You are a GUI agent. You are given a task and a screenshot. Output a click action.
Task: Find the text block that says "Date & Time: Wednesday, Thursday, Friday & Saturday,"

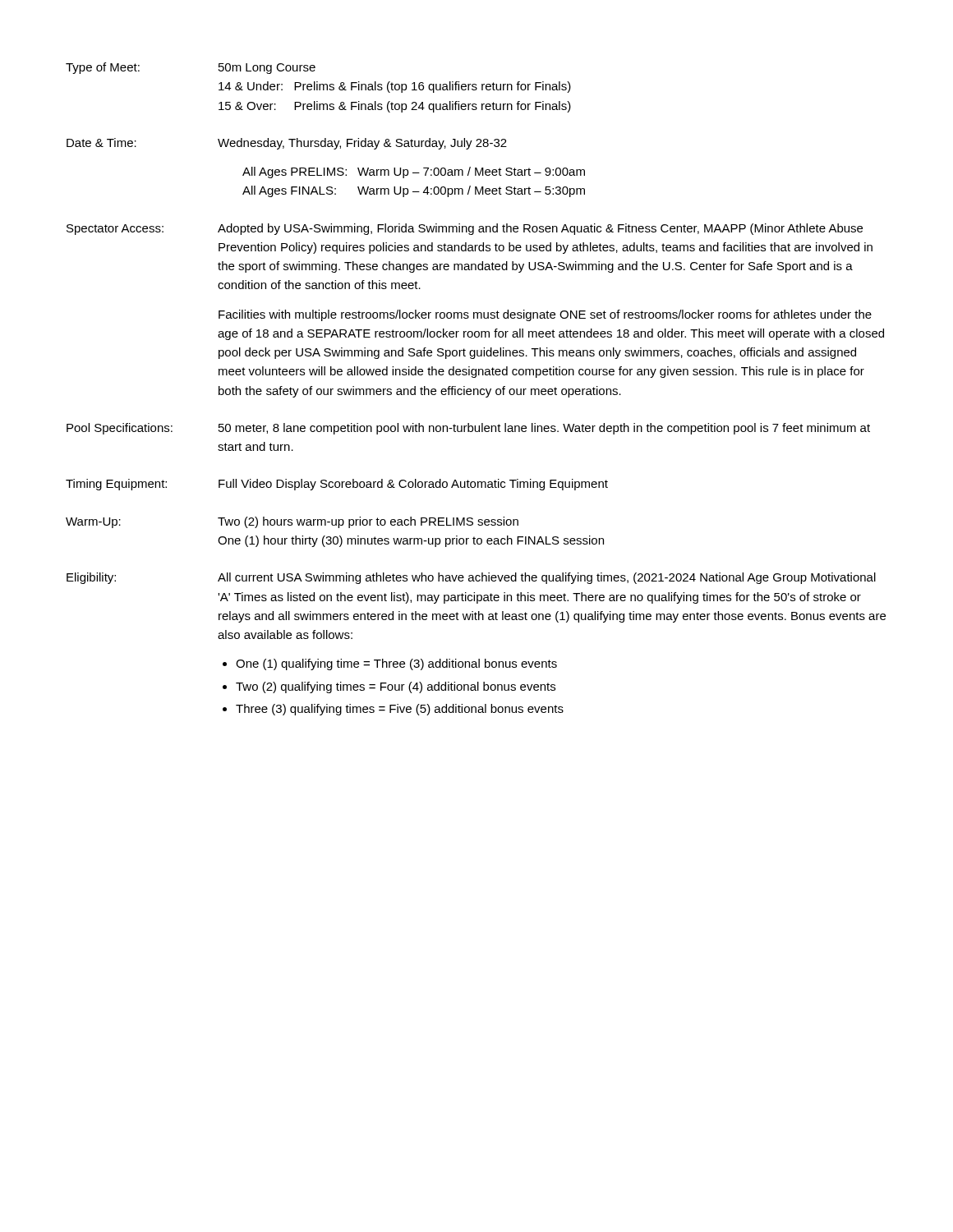(476, 166)
